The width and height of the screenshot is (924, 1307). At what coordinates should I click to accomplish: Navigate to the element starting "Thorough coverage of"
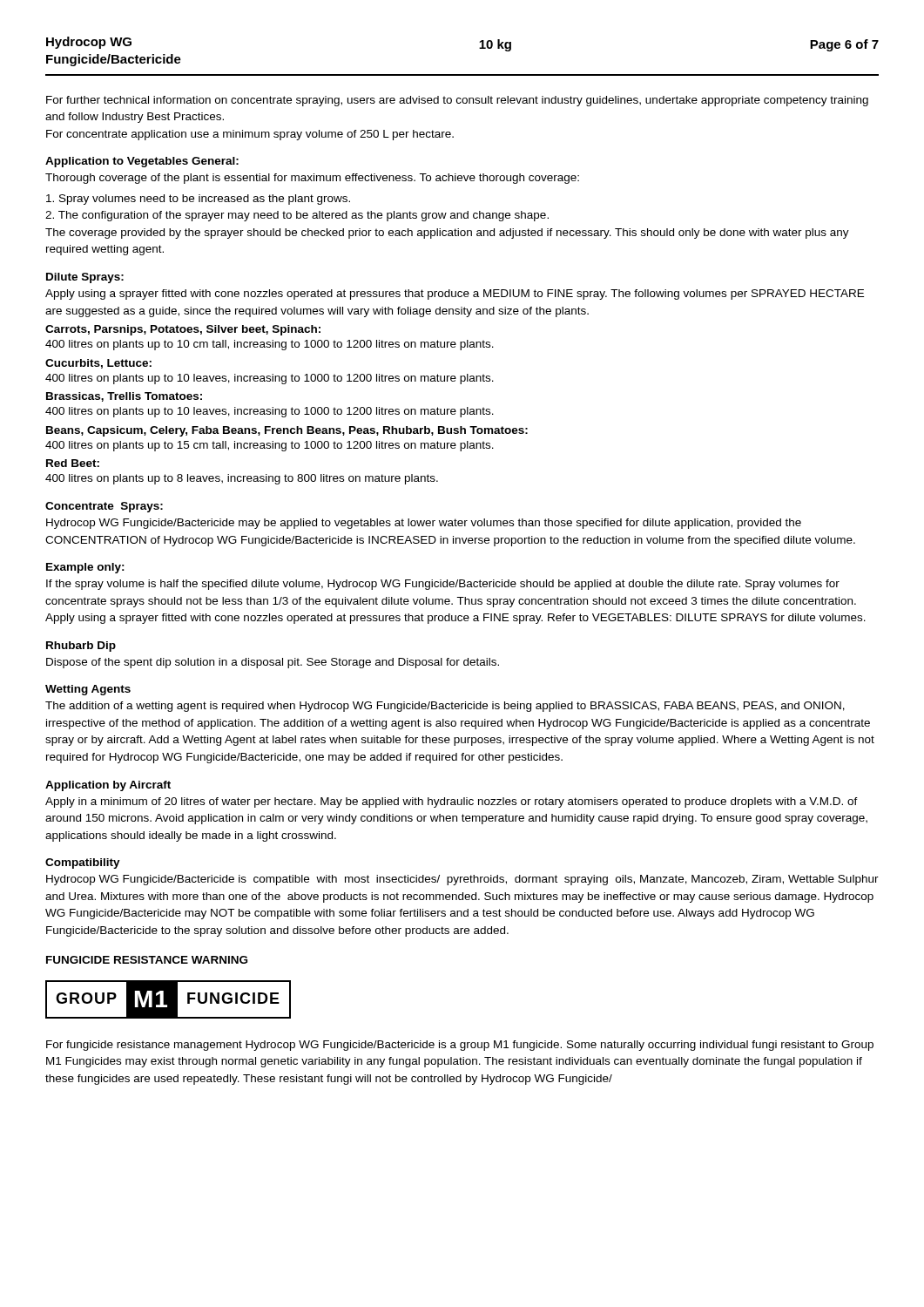[313, 177]
